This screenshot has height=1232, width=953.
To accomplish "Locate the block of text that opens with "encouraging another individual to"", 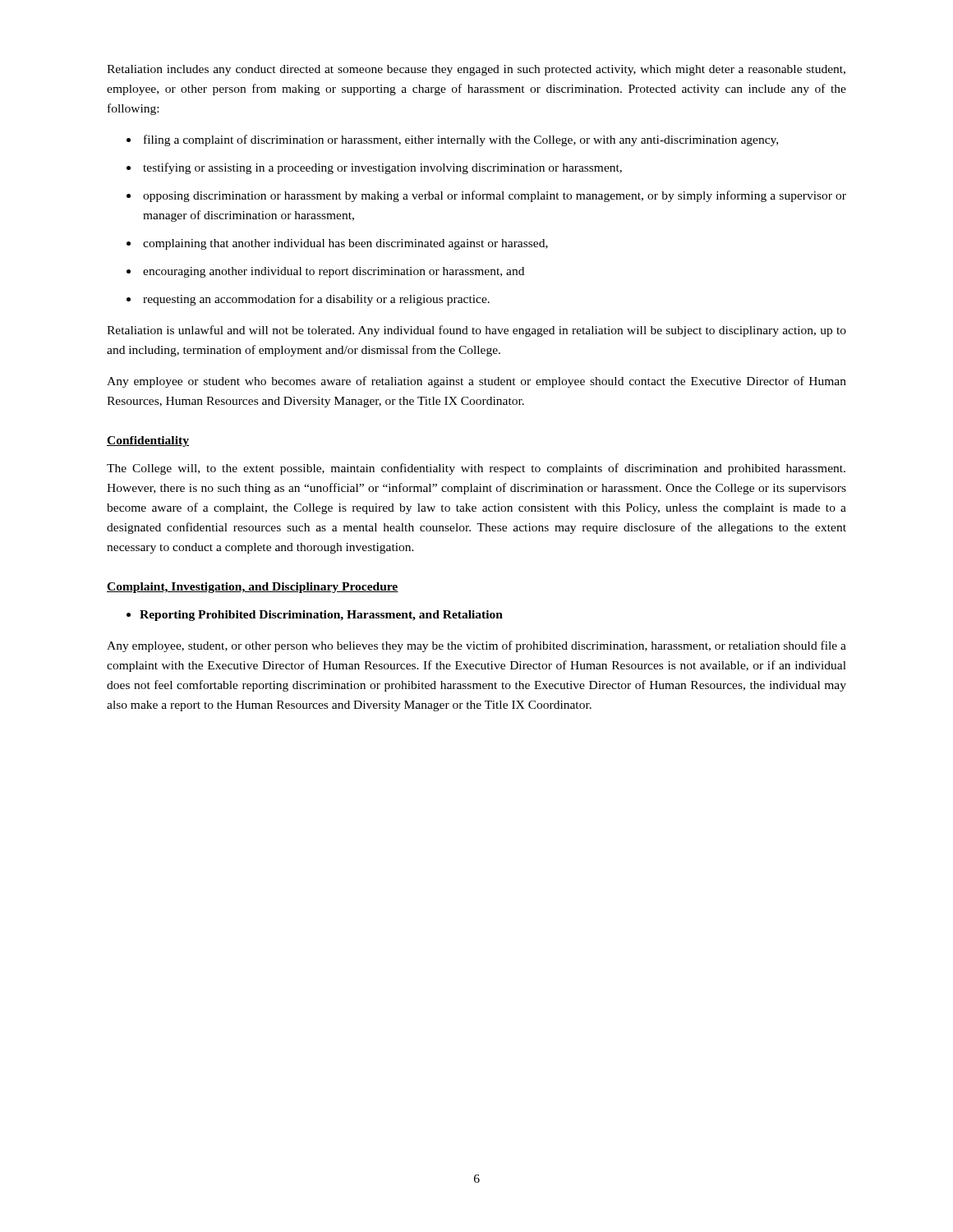I will 334,271.
